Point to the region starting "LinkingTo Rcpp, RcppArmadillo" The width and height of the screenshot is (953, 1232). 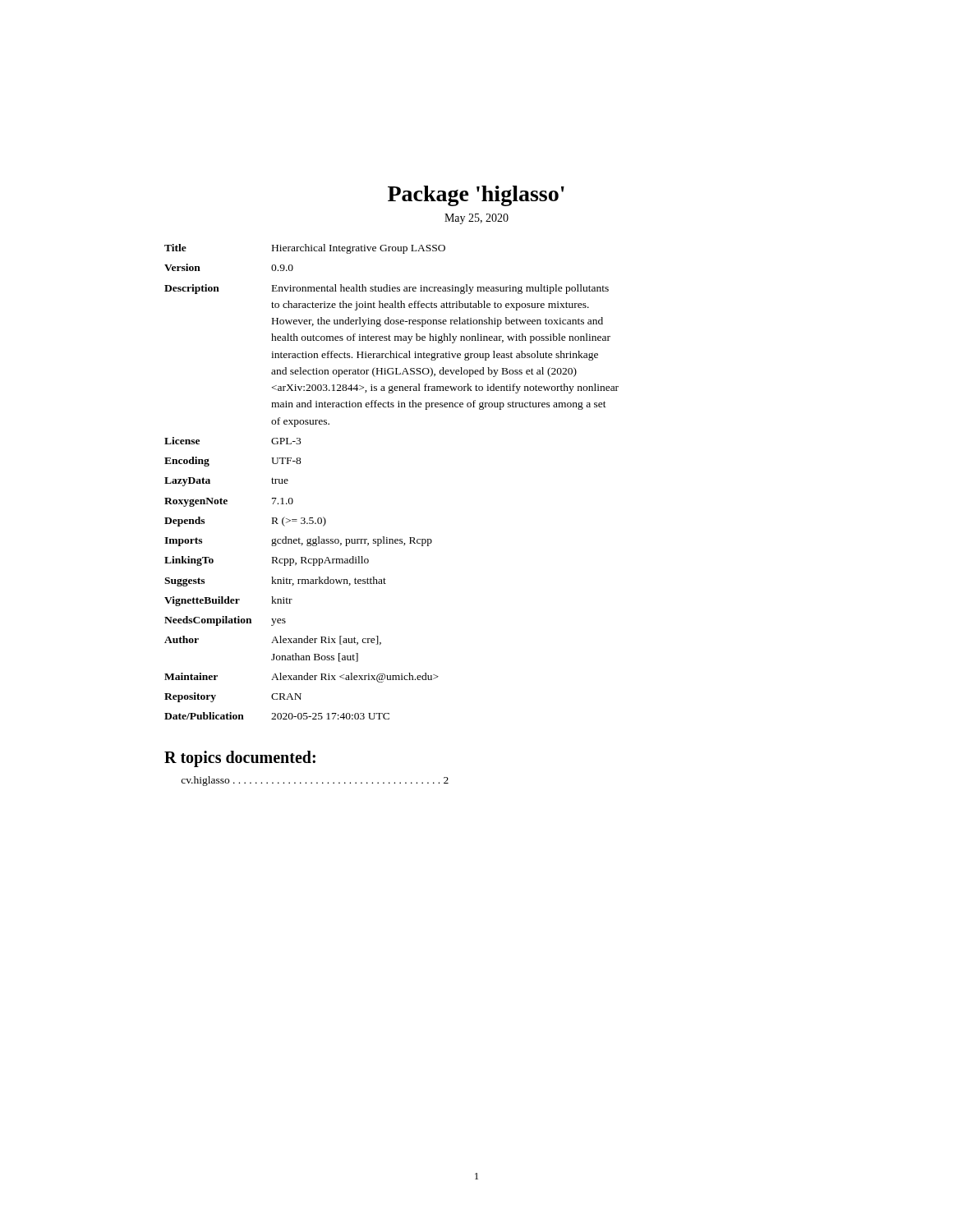coord(267,560)
